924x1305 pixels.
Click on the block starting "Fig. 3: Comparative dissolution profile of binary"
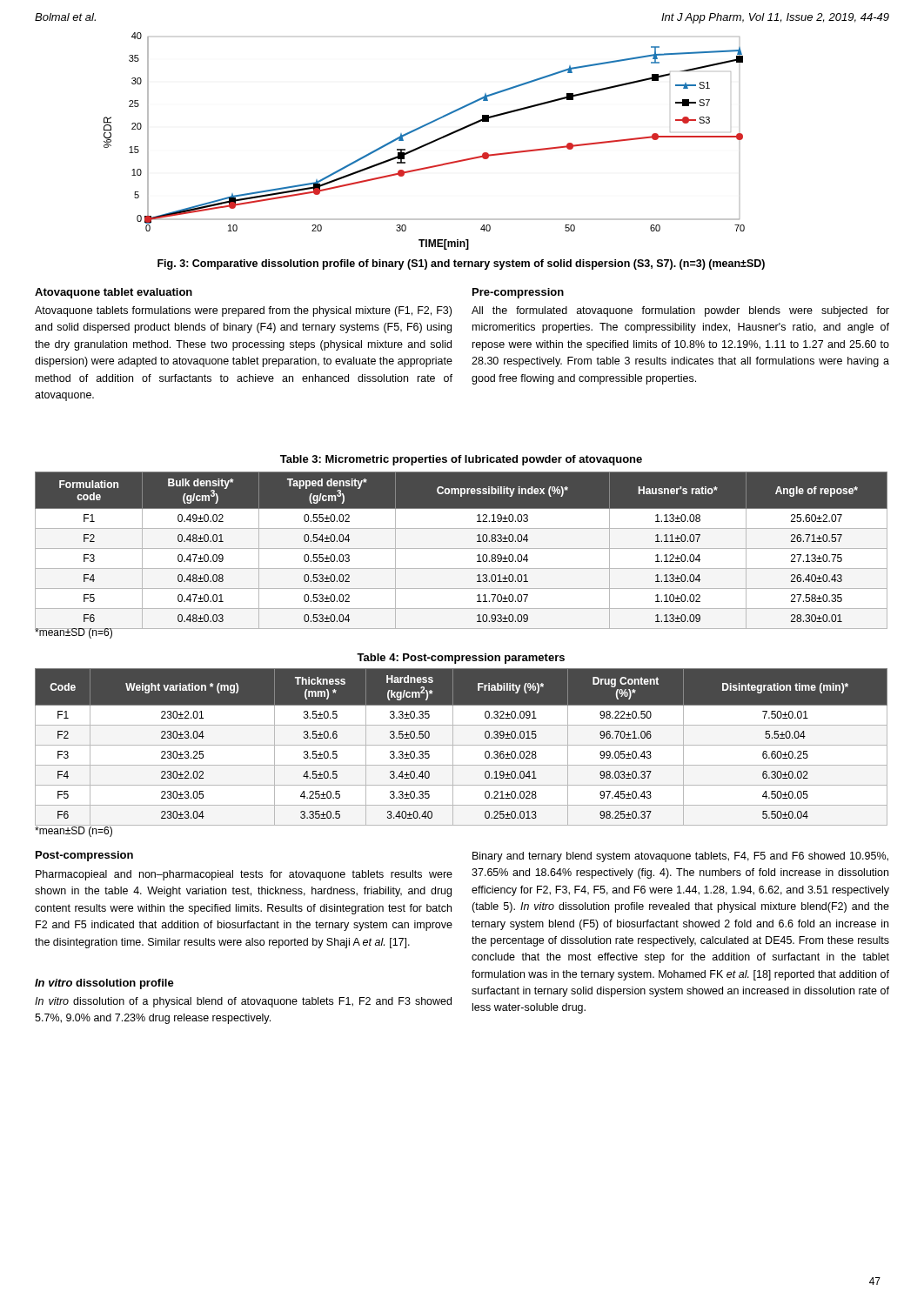coord(461,264)
